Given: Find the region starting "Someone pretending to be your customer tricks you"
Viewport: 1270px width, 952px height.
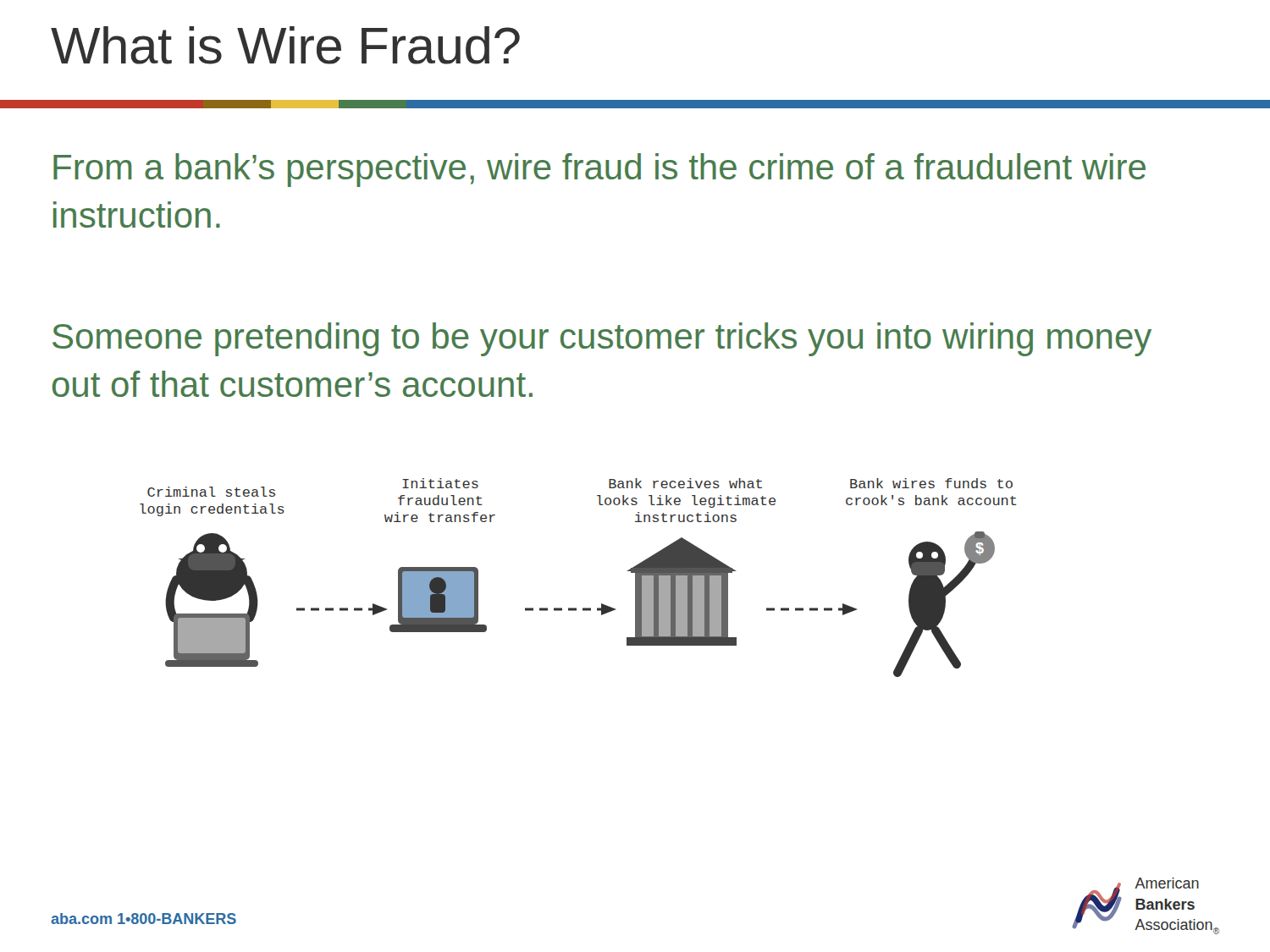Looking at the screenshot, I should (601, 360).
